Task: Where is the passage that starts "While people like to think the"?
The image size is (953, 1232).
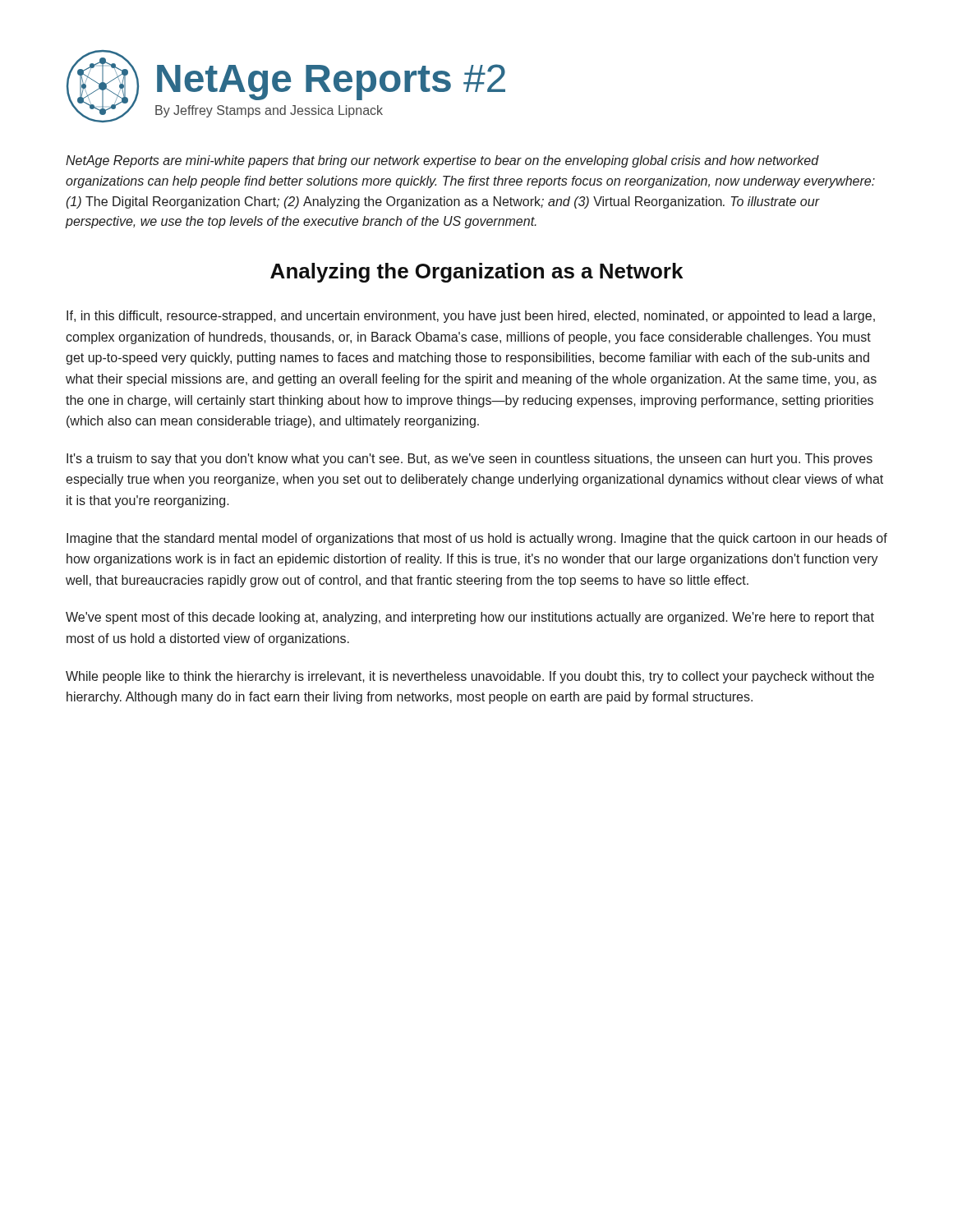Action: click(470, 686)
